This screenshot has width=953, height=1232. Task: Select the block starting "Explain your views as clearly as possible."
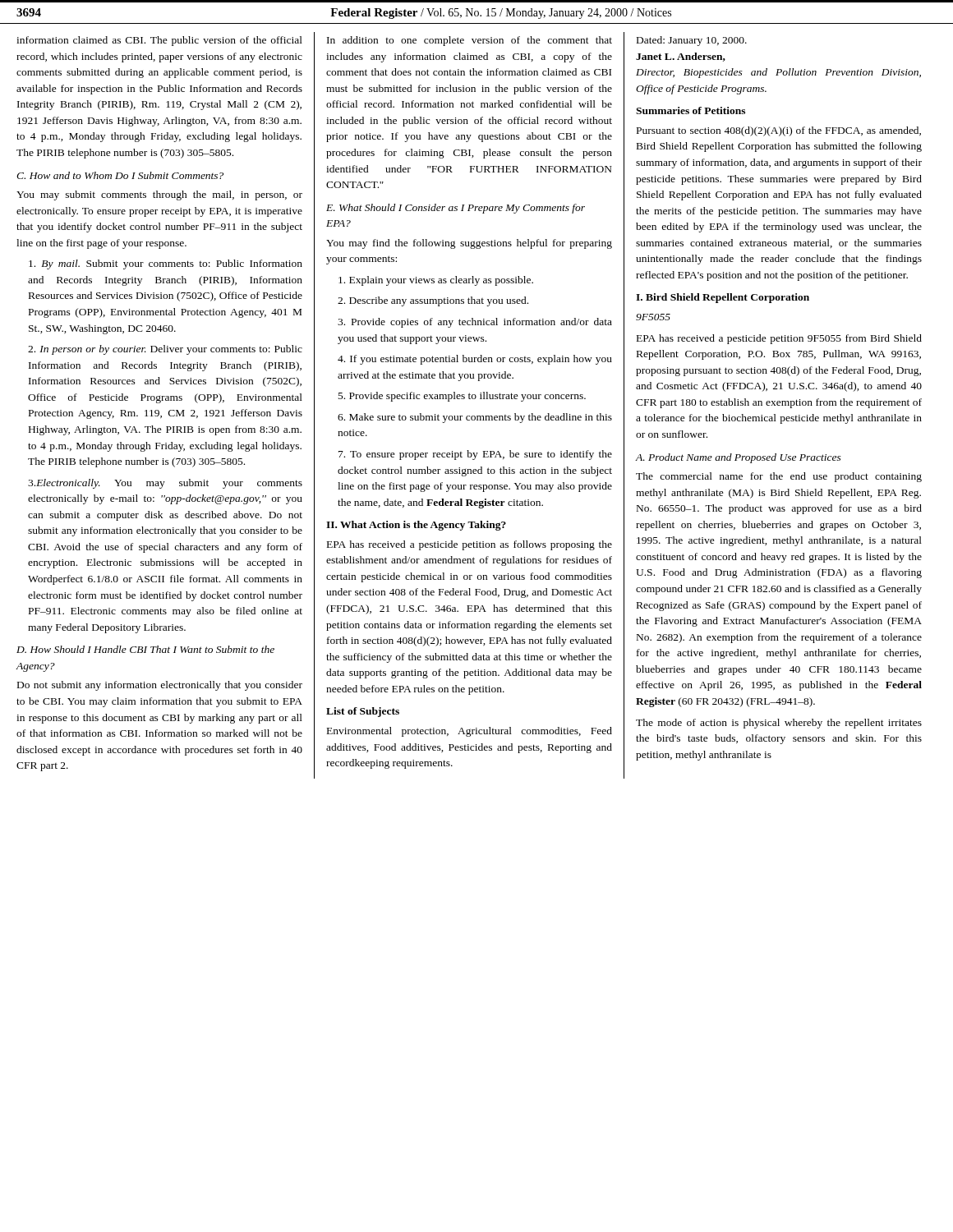[475, 280]
